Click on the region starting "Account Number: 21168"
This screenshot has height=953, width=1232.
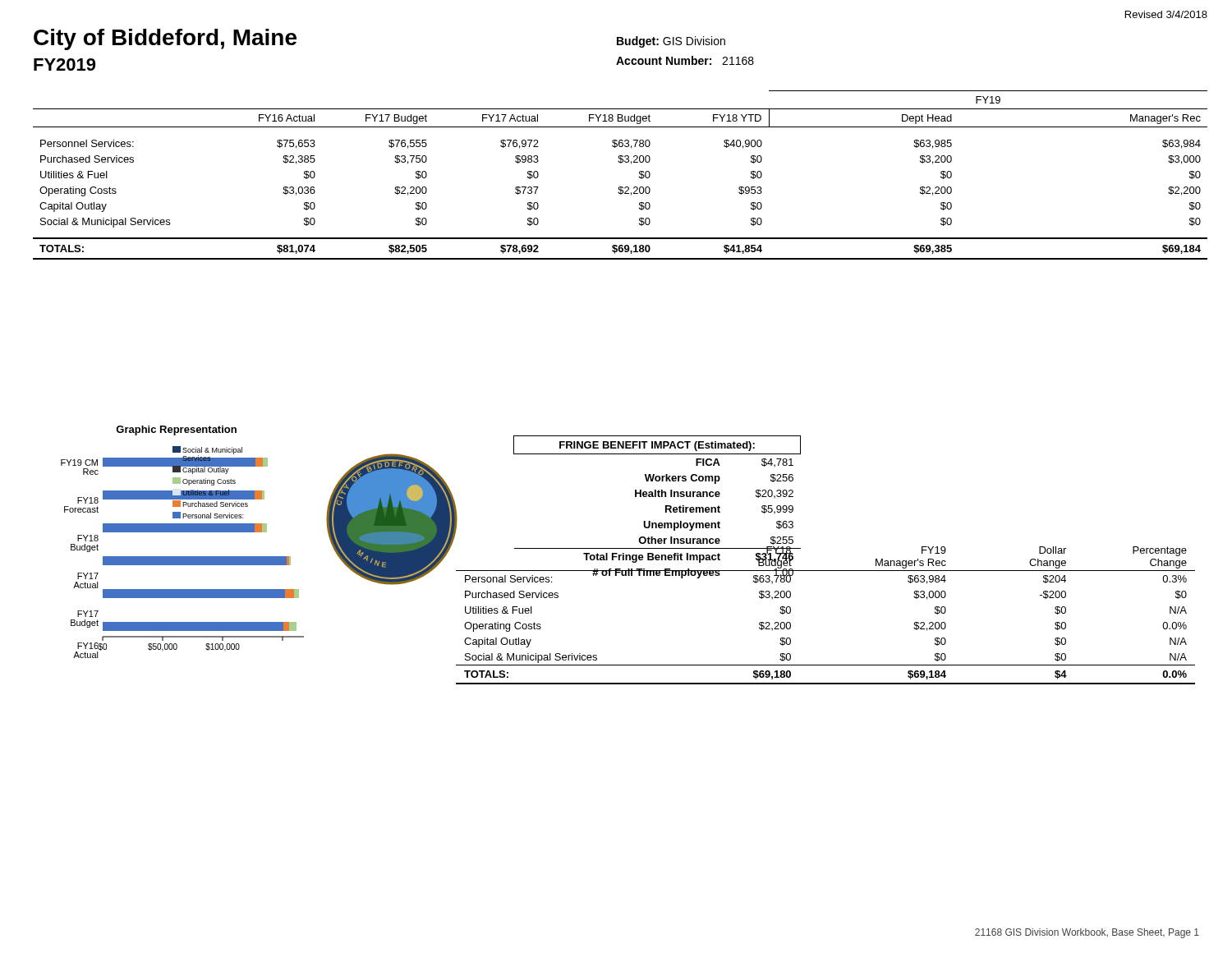click(x=685, y=61)
